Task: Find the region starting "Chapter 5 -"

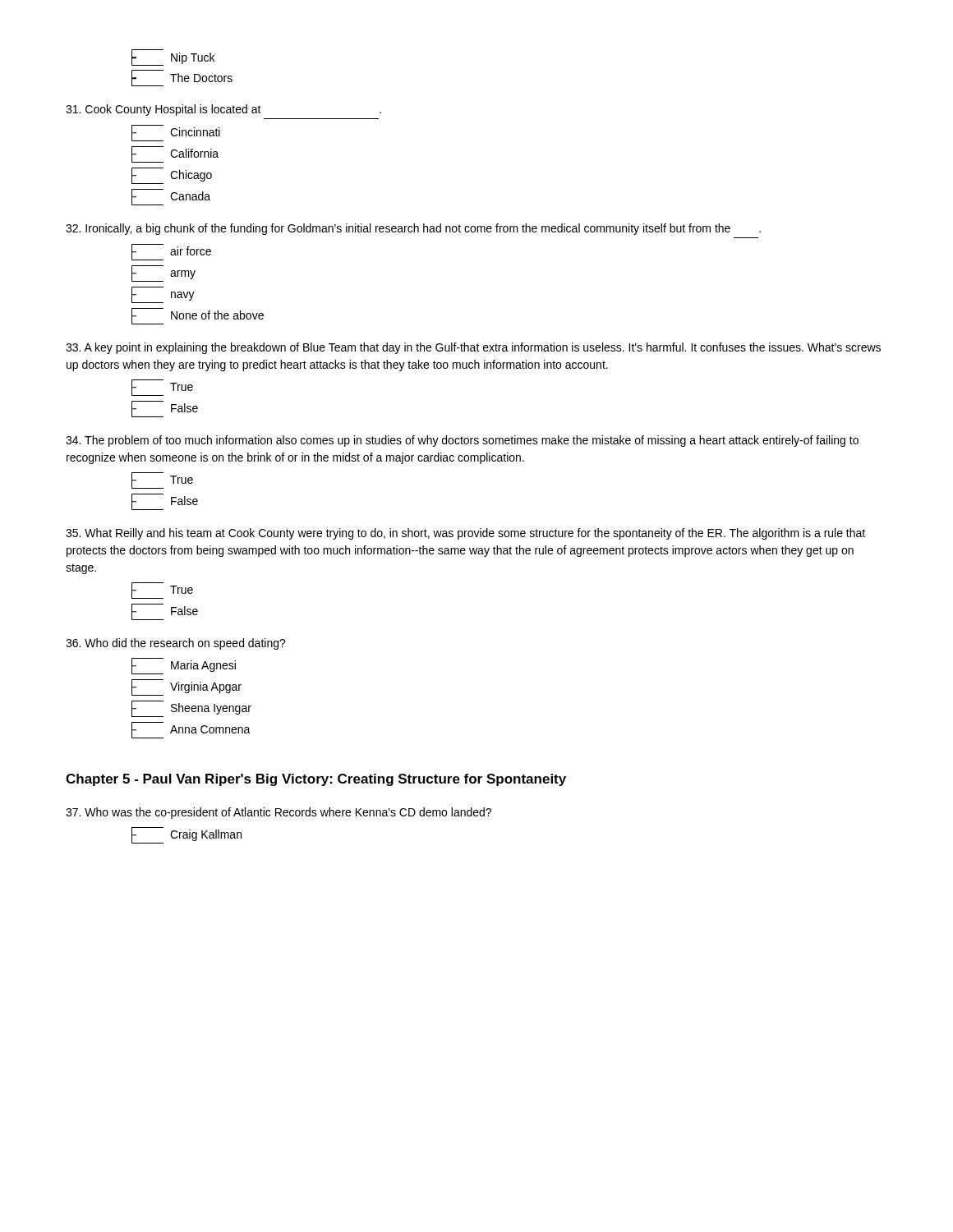Action: (316, 779)
